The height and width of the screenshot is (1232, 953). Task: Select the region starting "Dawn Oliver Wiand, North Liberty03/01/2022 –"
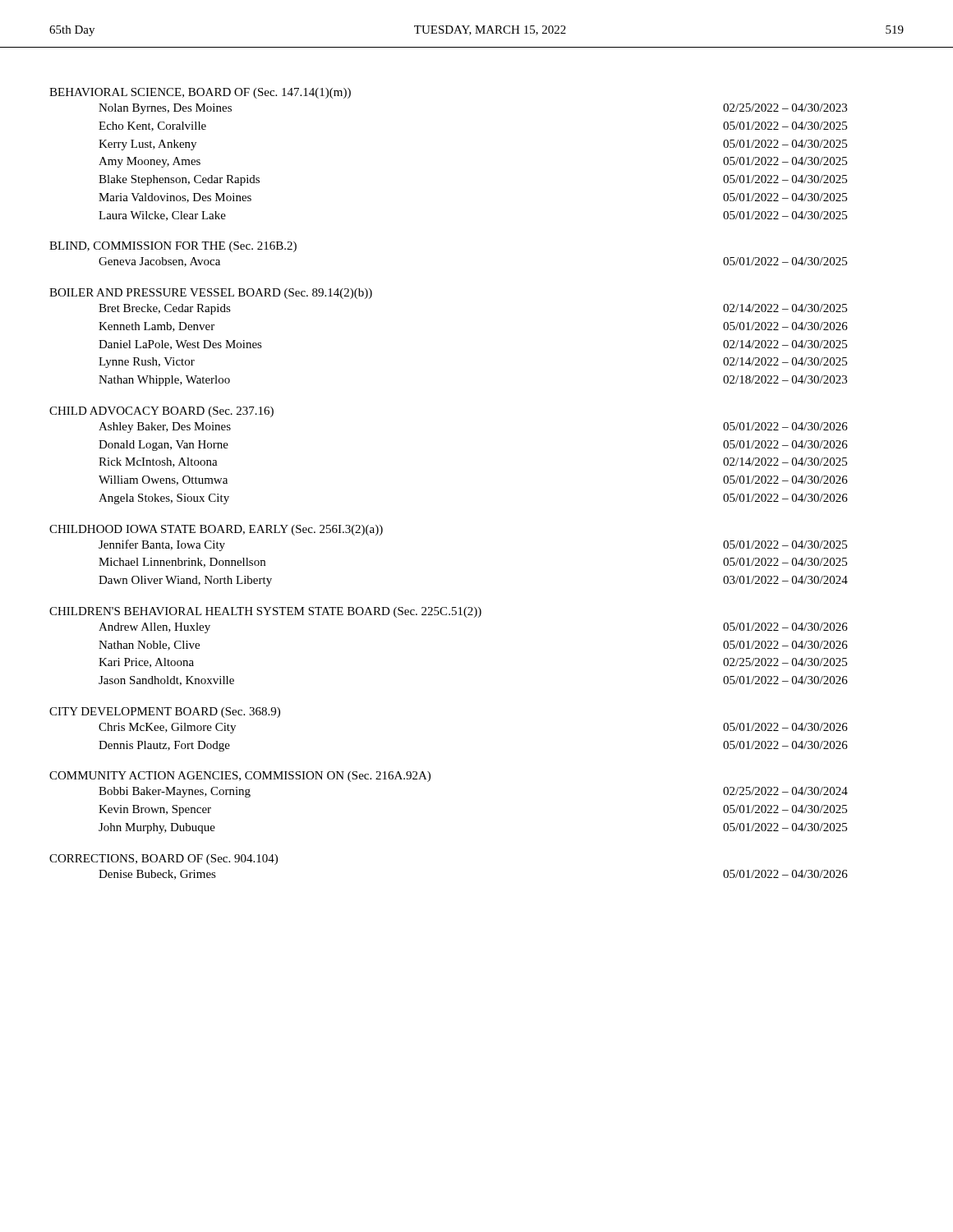(x=178, y=581)
